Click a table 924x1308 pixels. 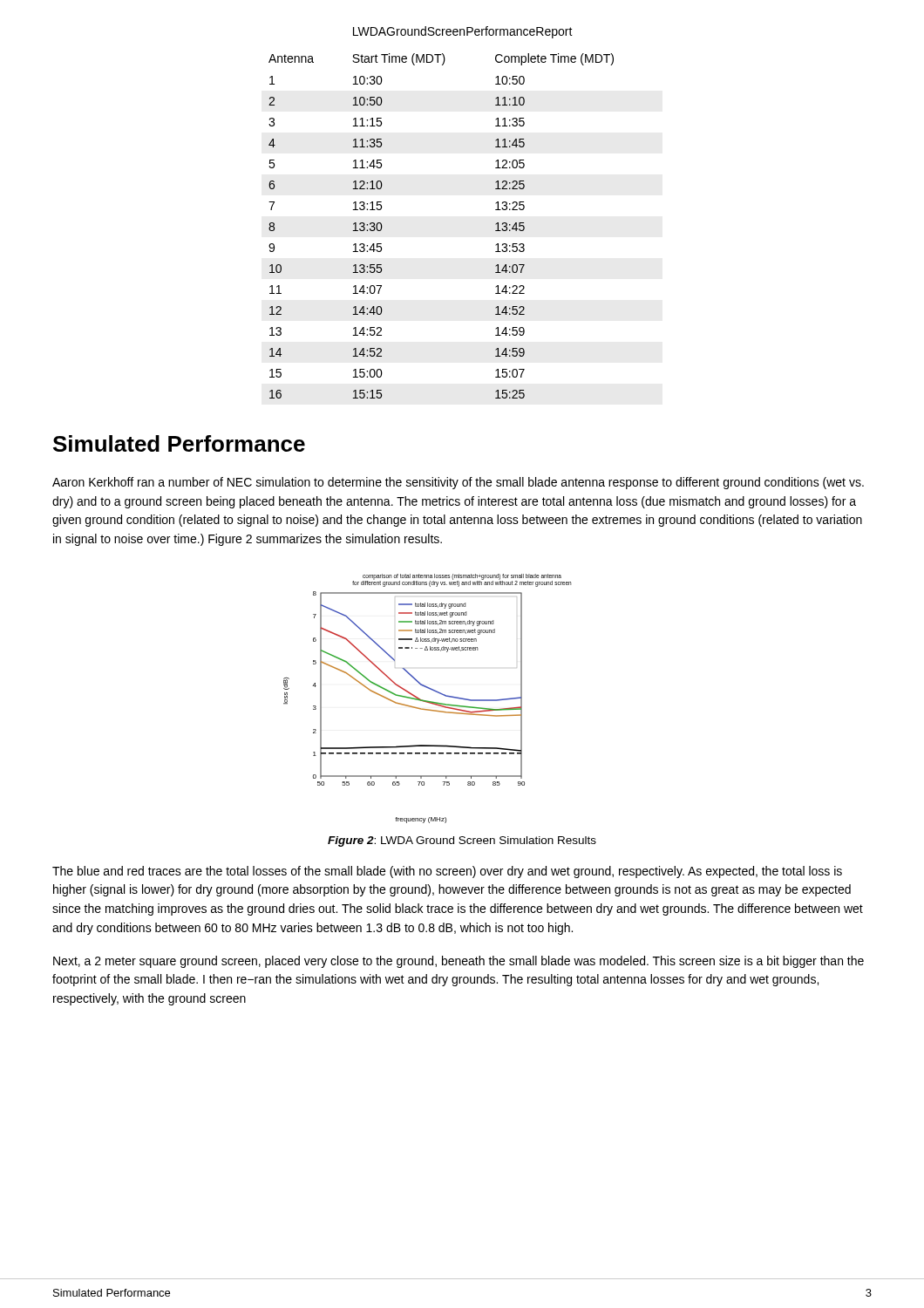pyautogui.click(x=462, y=226)
